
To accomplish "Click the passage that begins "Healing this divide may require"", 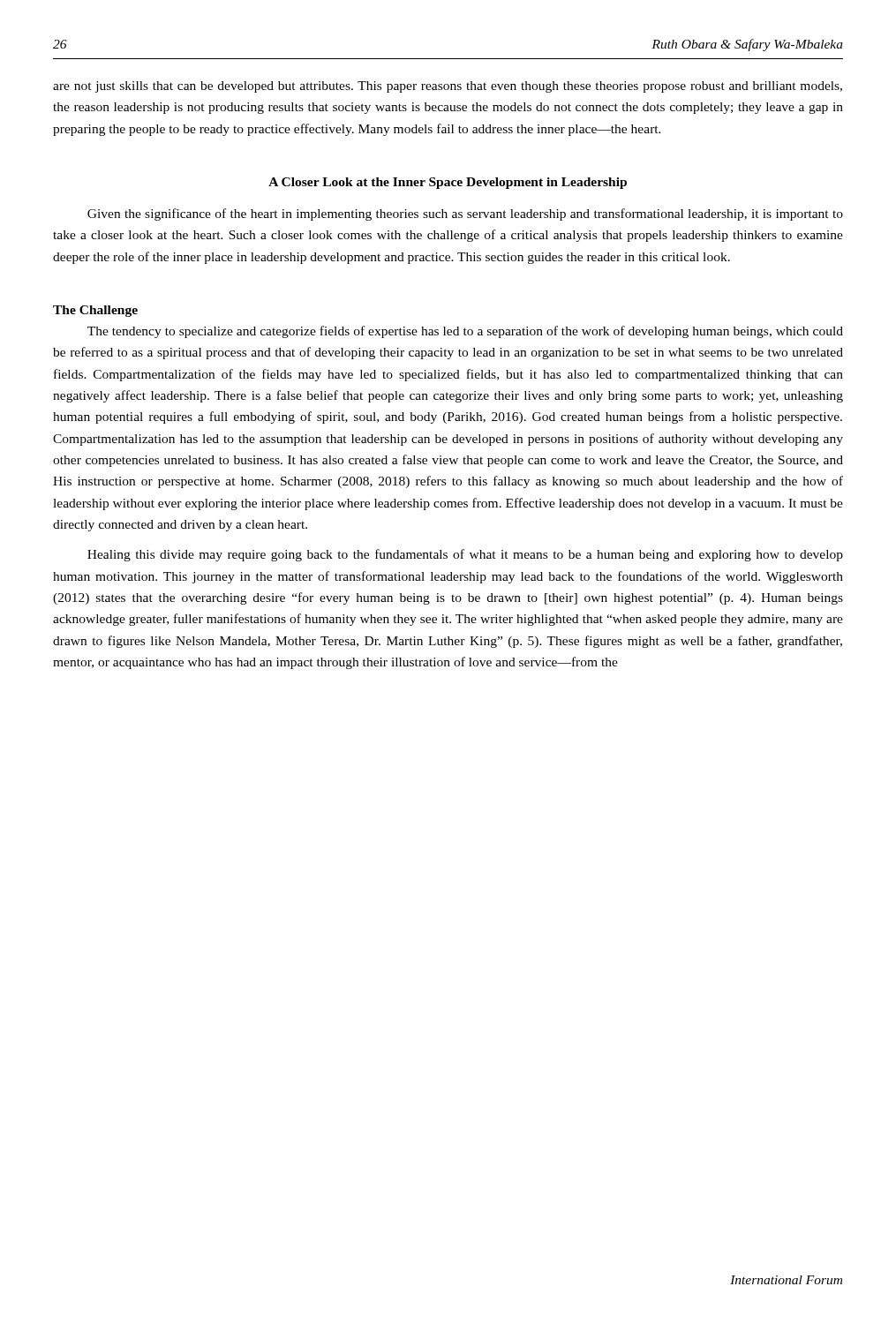I will pyautogui.click(x=448, y=608).
